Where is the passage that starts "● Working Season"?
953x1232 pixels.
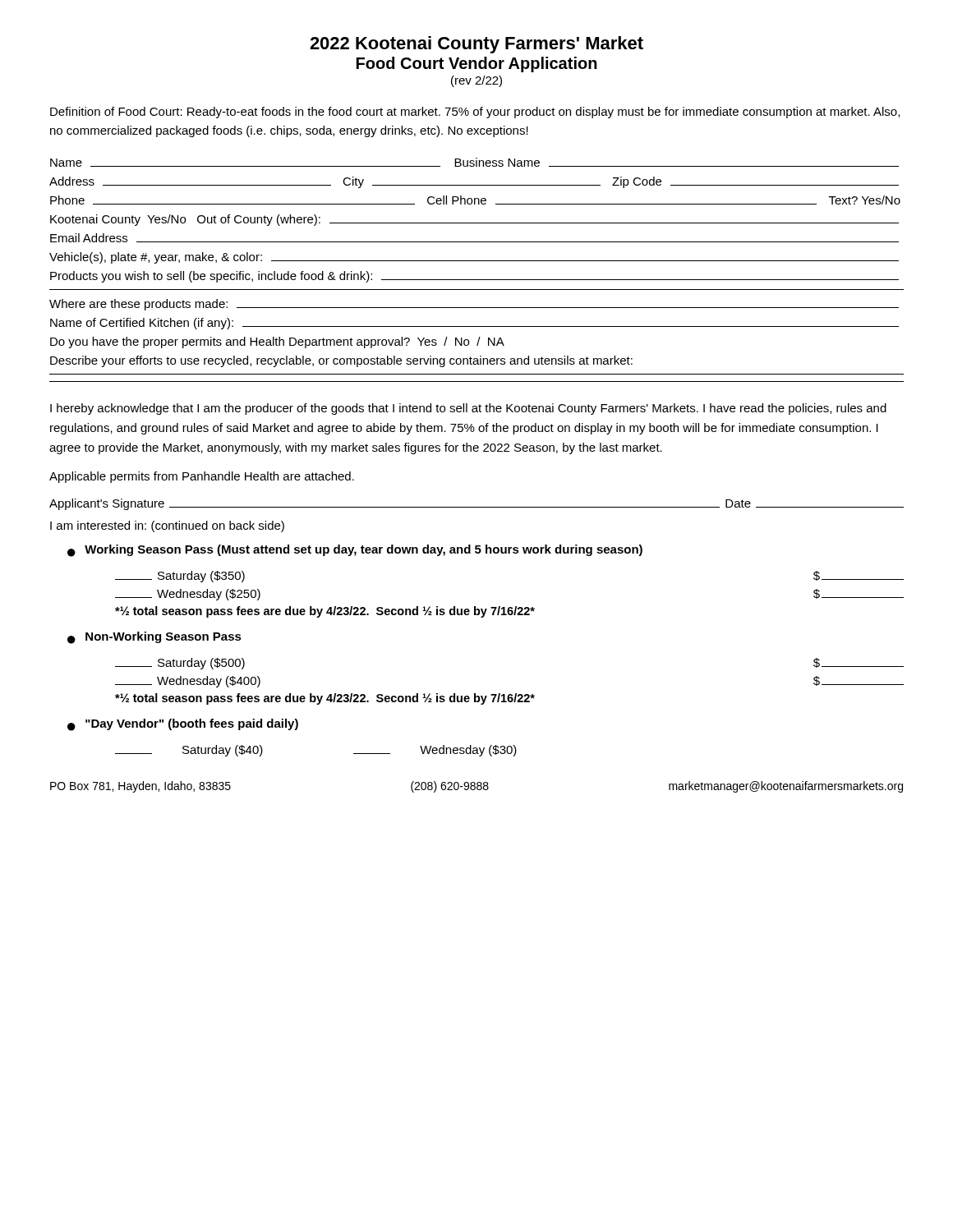pyautogui.click(x=354, y=552)
